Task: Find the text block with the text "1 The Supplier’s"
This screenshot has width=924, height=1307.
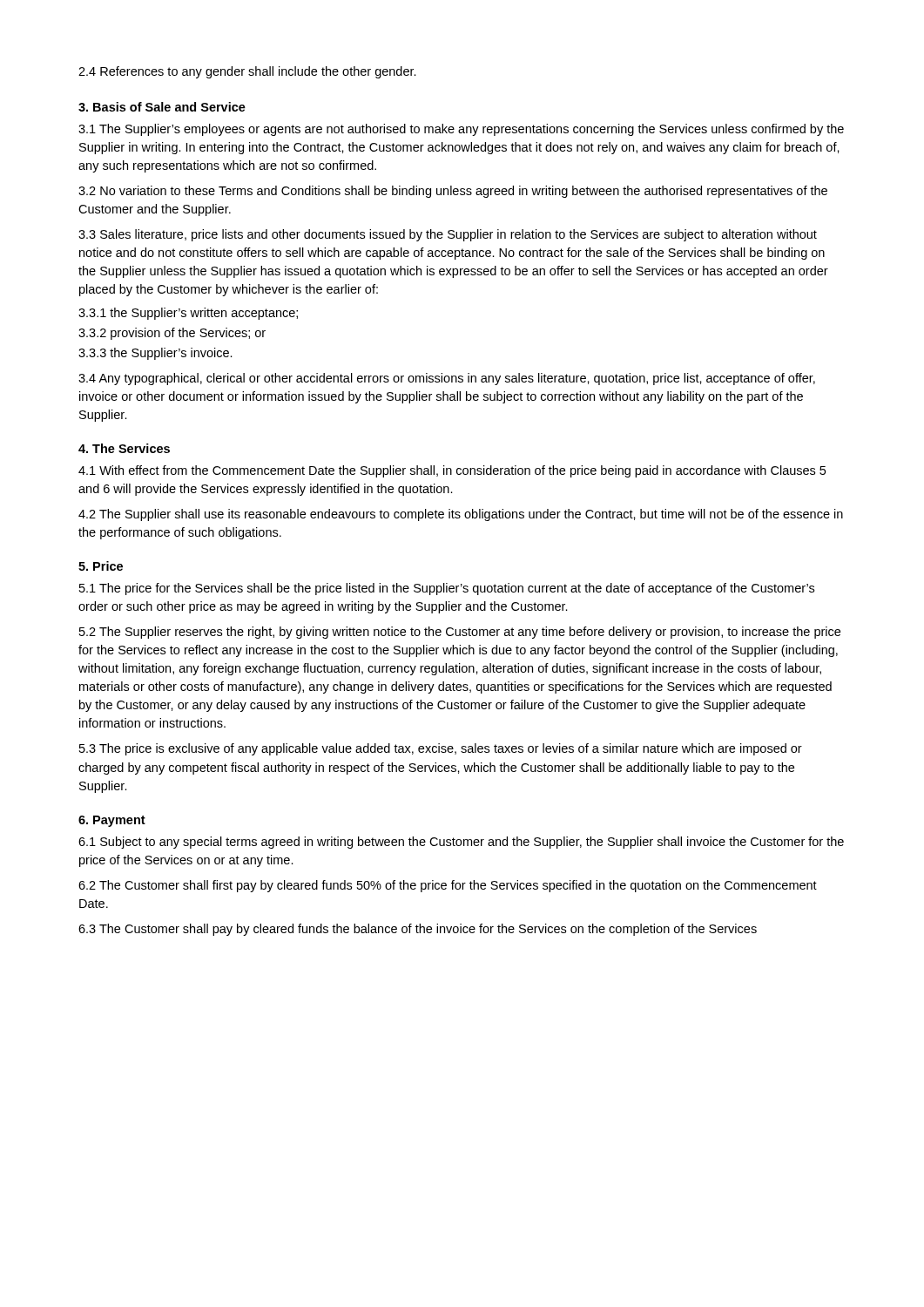Action: tap(461, 147)
